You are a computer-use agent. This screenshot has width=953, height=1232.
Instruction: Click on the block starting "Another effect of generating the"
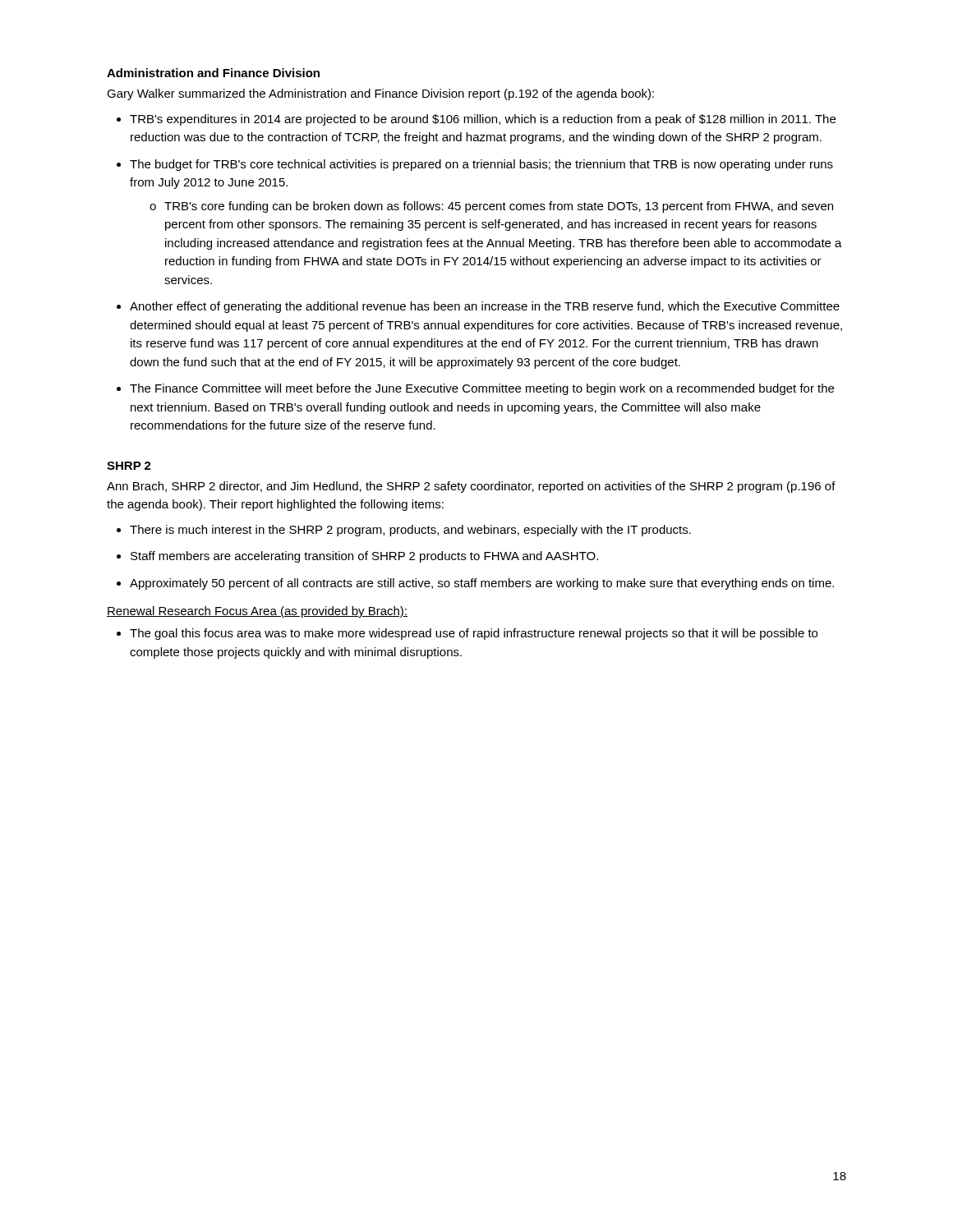[x=486, y=334]
